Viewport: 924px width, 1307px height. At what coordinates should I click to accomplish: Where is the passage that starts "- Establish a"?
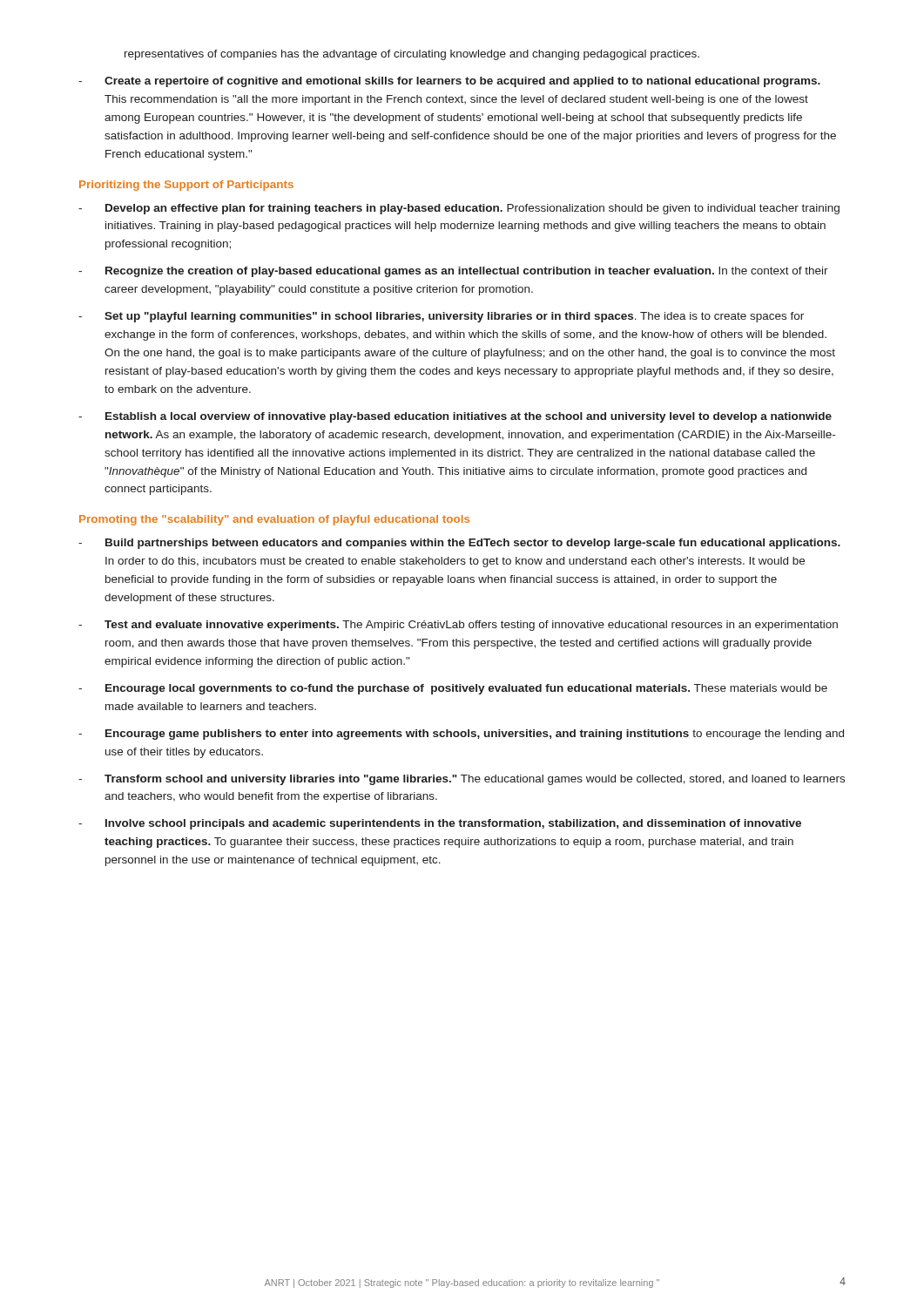pyautogui.click(x=462, y=453)
